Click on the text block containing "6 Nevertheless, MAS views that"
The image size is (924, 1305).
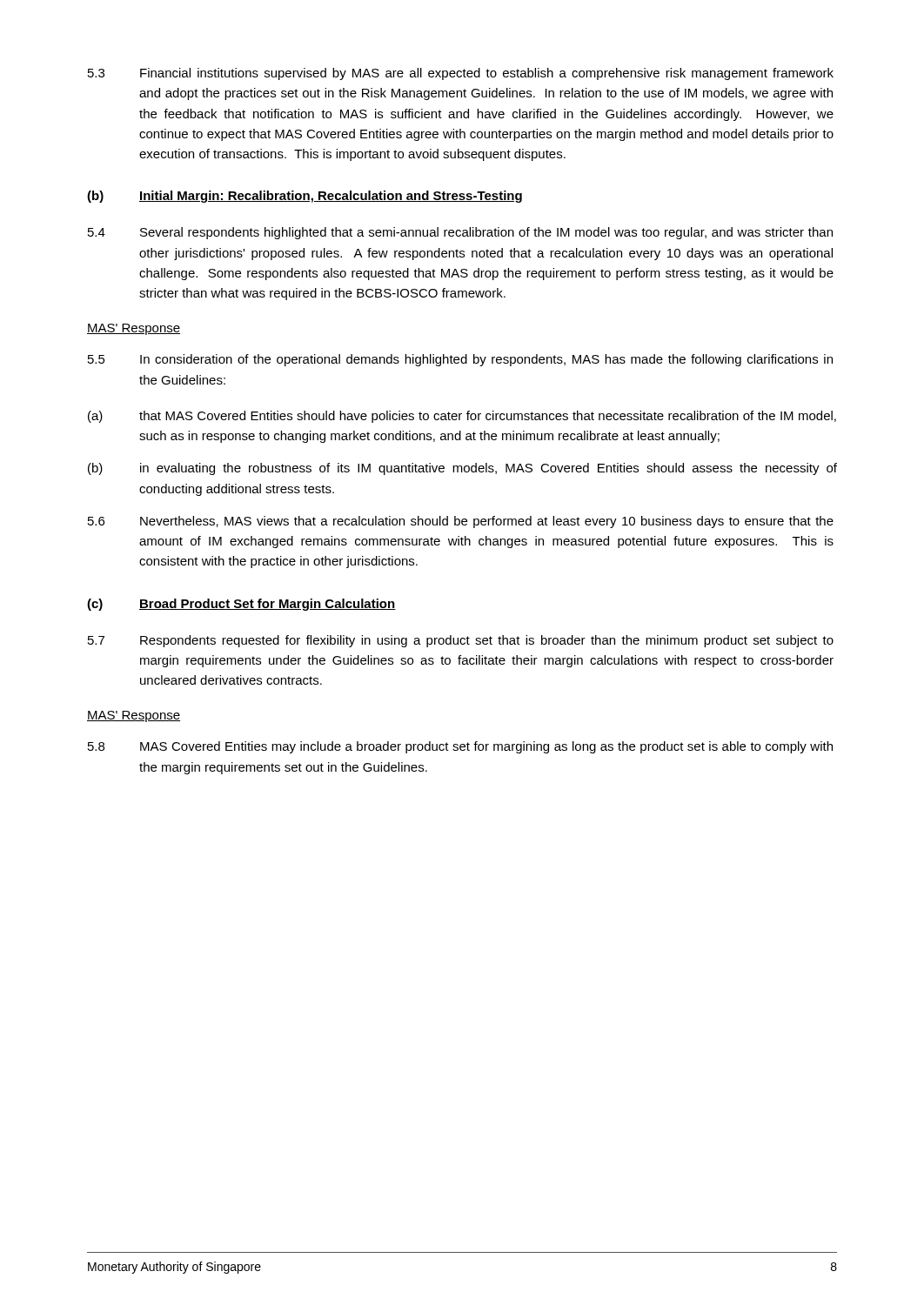pyautogui.click(x=460, y=541)
